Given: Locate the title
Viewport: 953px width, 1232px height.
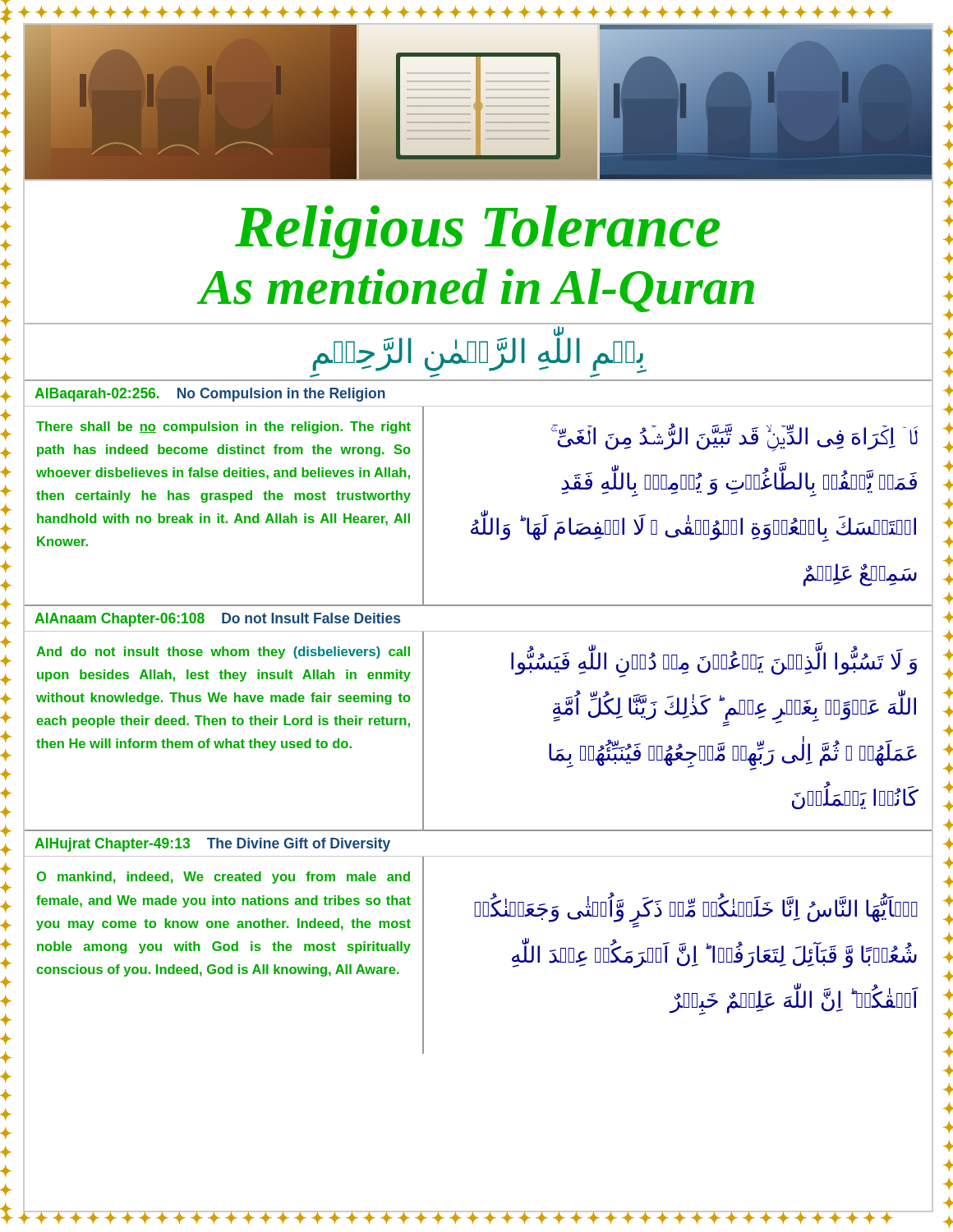Looking at the screenshot, I should click(x=478, y=254).
